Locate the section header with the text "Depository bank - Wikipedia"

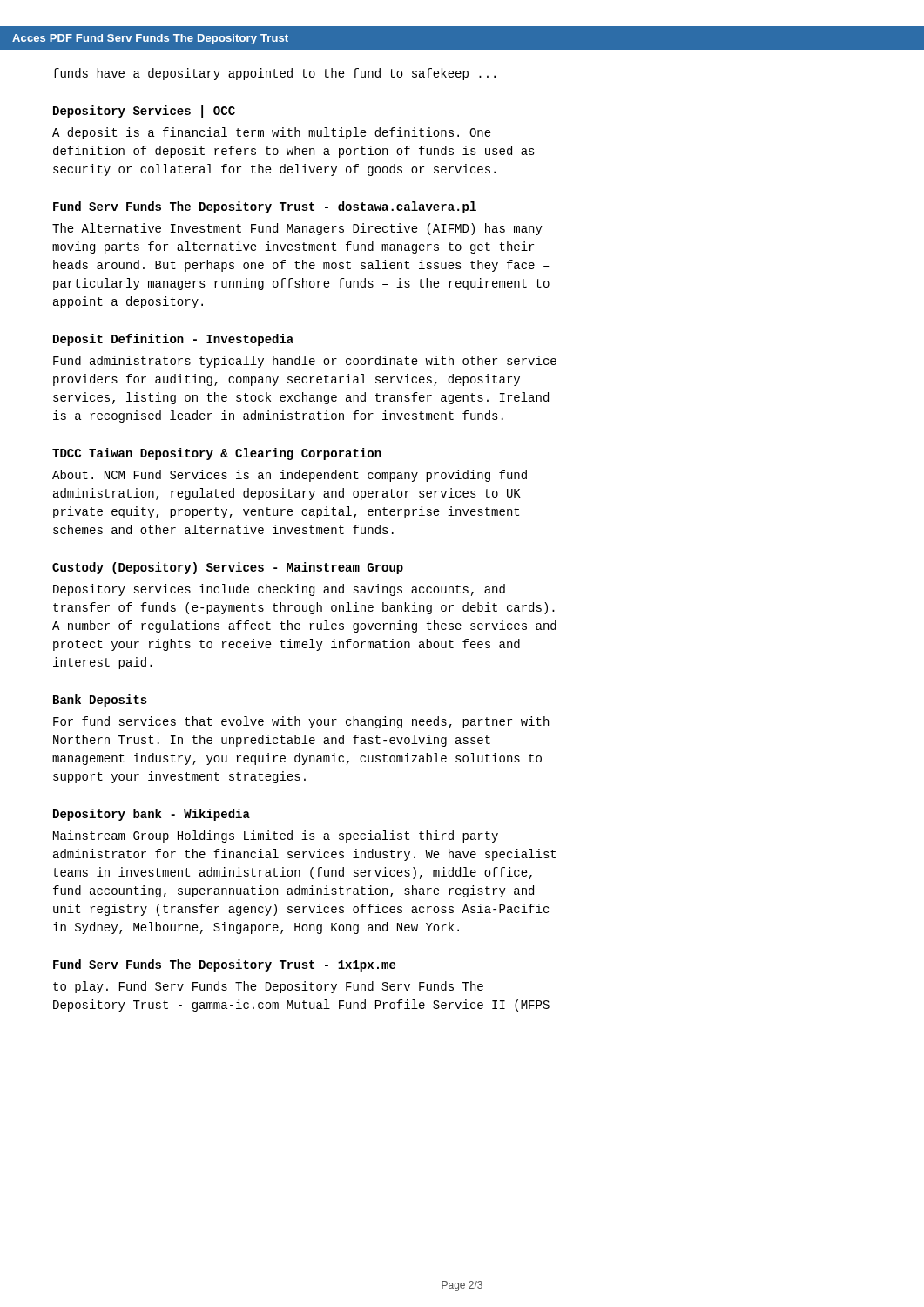click(151, 815)
